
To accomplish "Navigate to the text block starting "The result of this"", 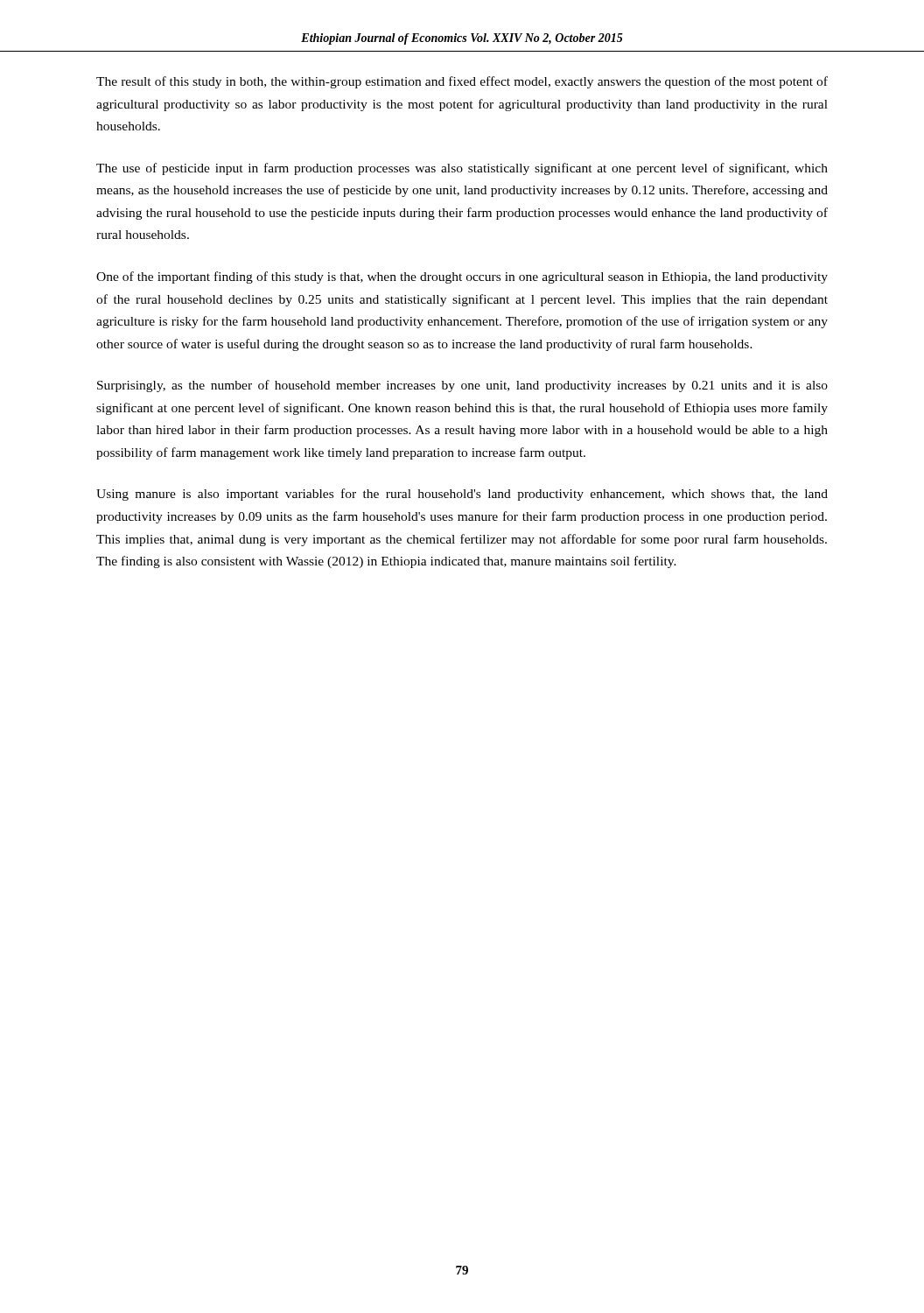I will pos(462,103).
